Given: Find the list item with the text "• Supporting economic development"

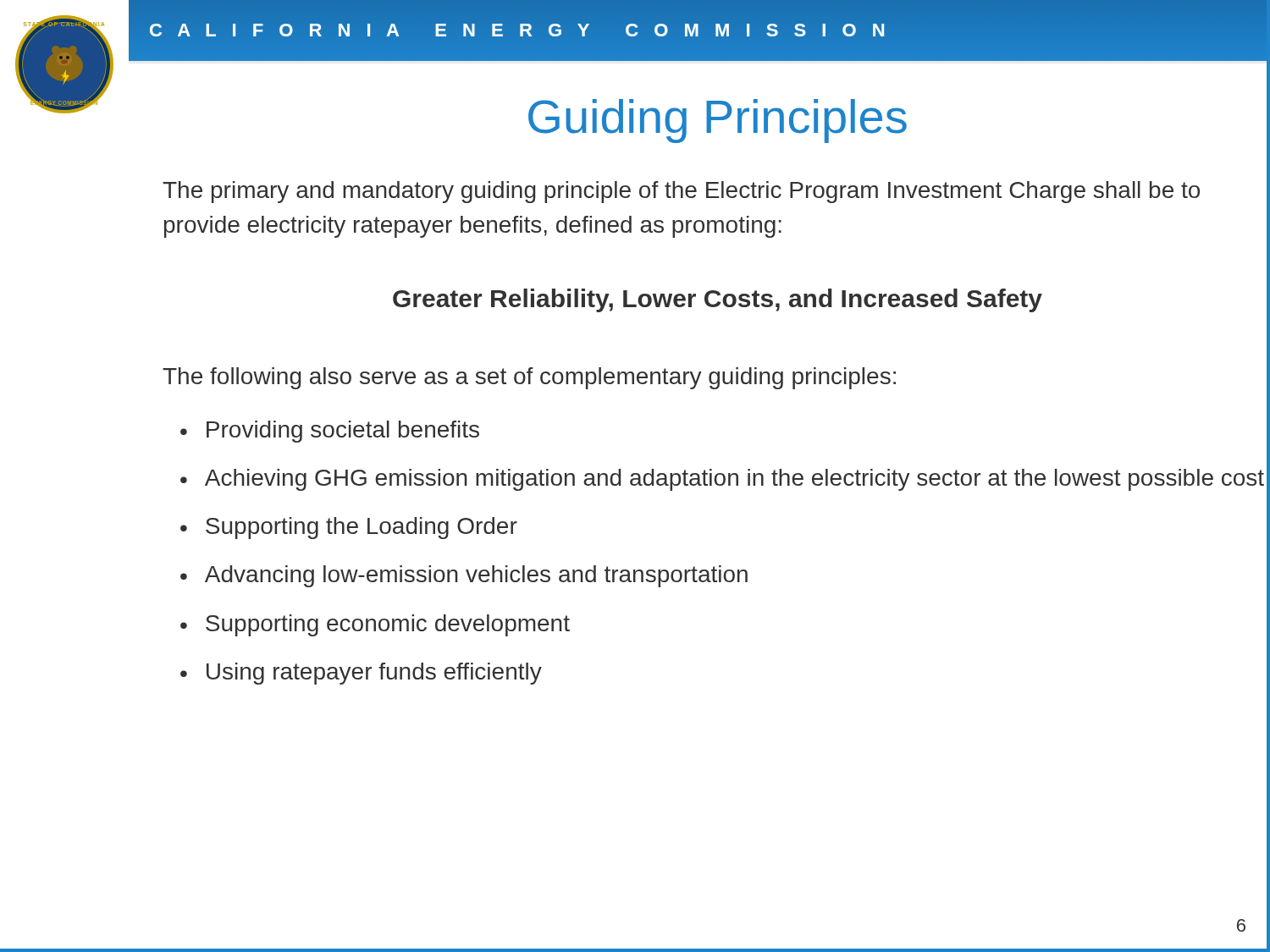Looking at the screenshot, I should pos(375,624).
